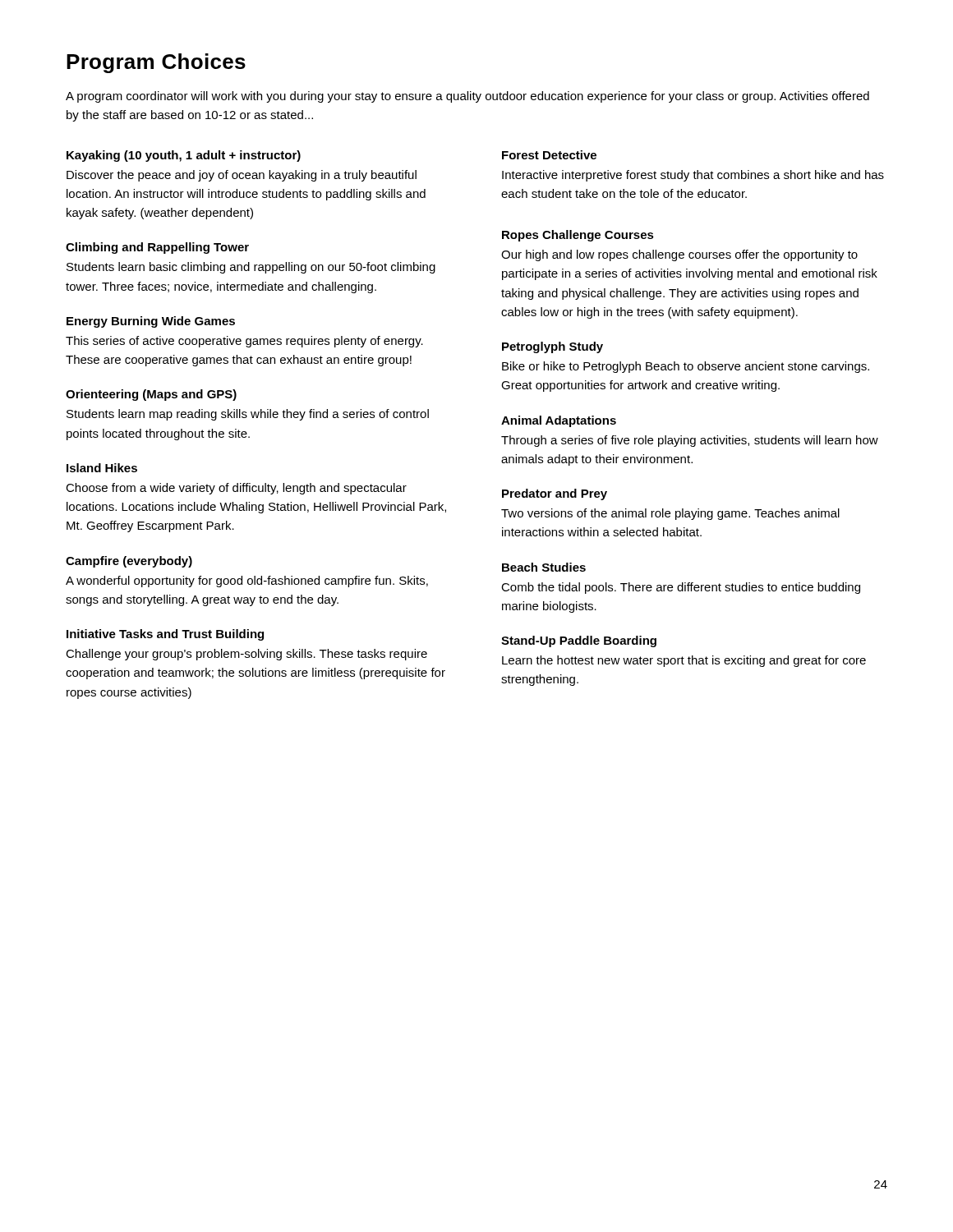Locate the text "Program Choices"
The image size is (953, 1232).
coord(156,62)
